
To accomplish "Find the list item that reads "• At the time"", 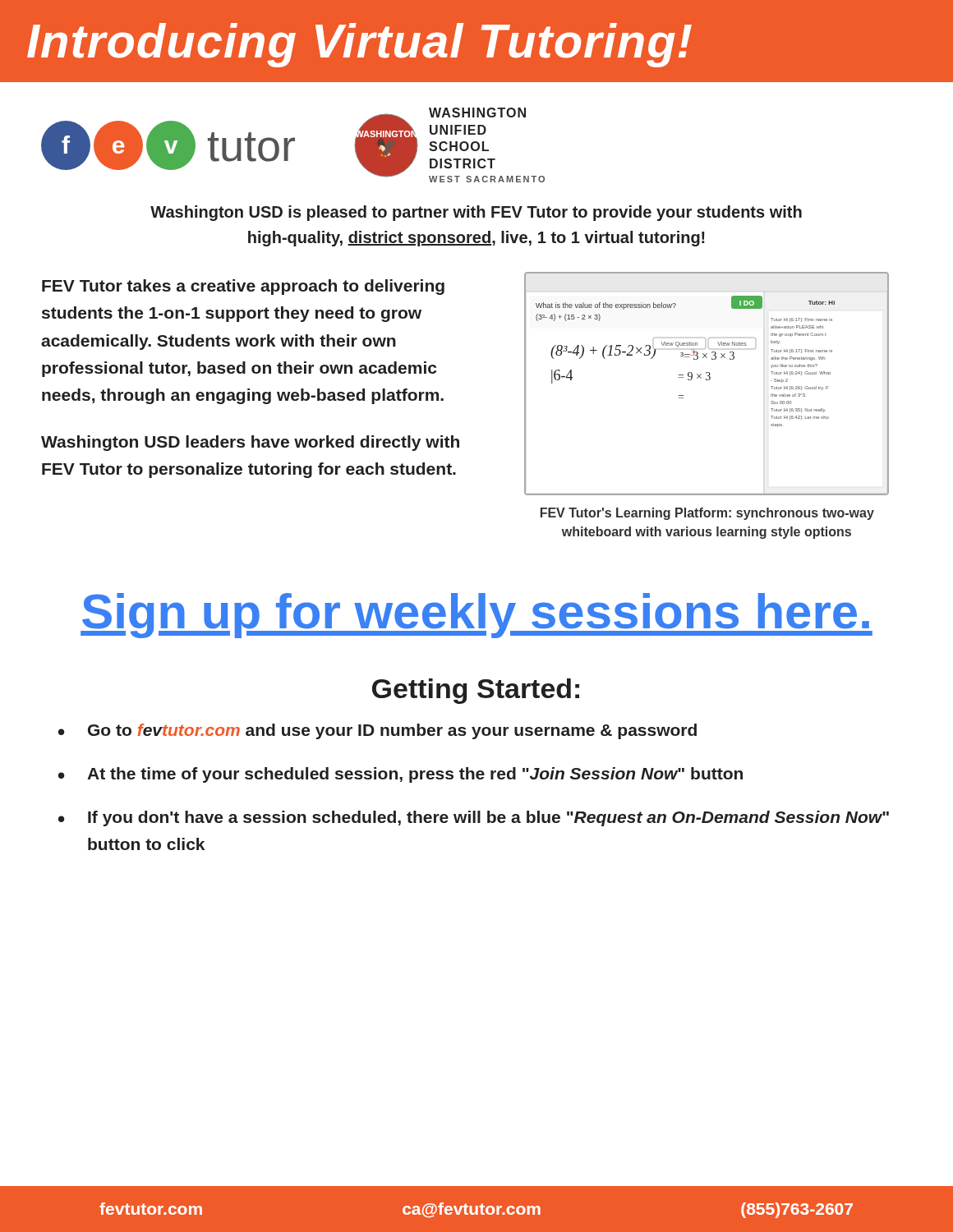I will 401,775.
